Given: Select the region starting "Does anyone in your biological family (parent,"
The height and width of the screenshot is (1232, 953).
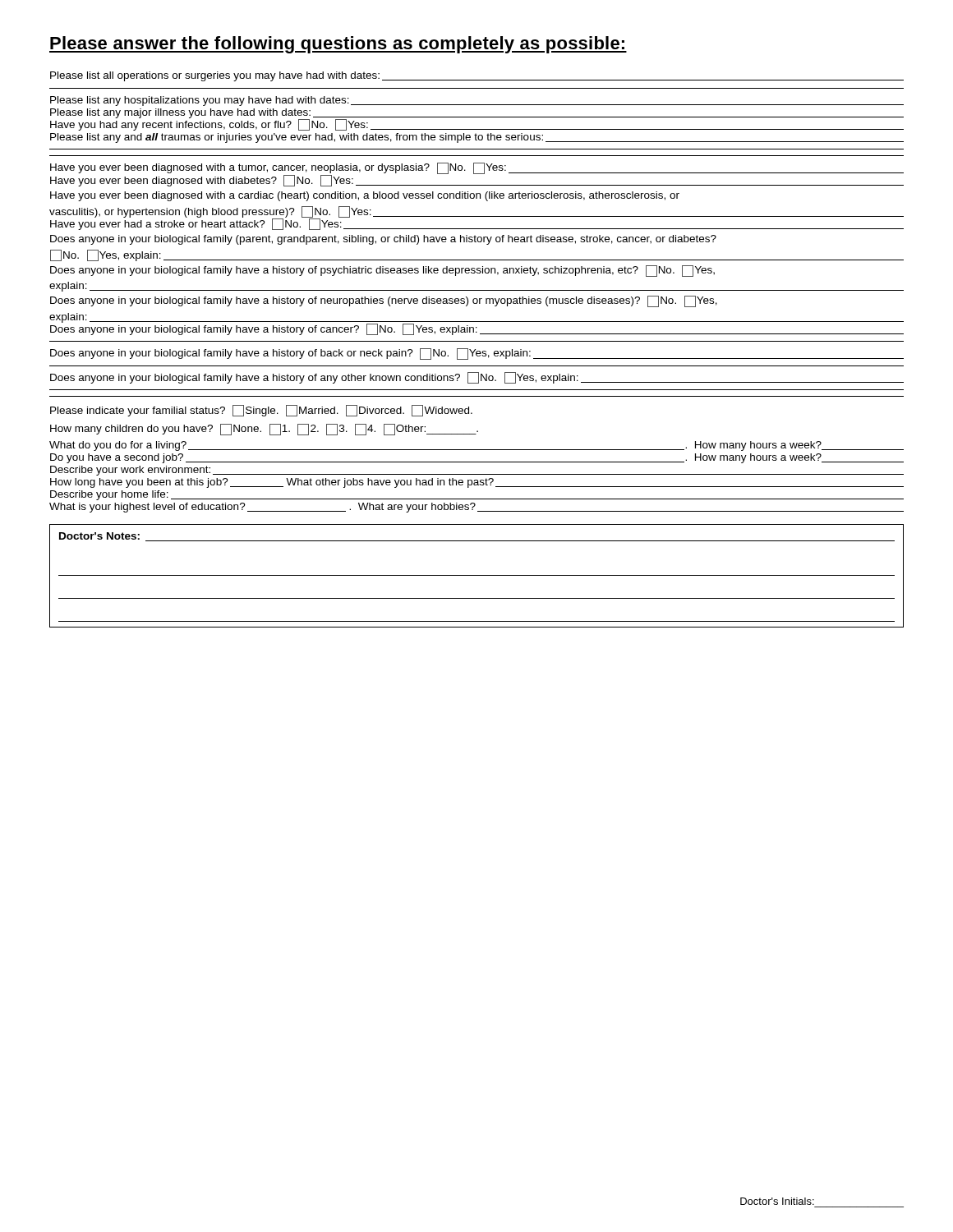Looking at the screenshot, I should coord(476,246).
